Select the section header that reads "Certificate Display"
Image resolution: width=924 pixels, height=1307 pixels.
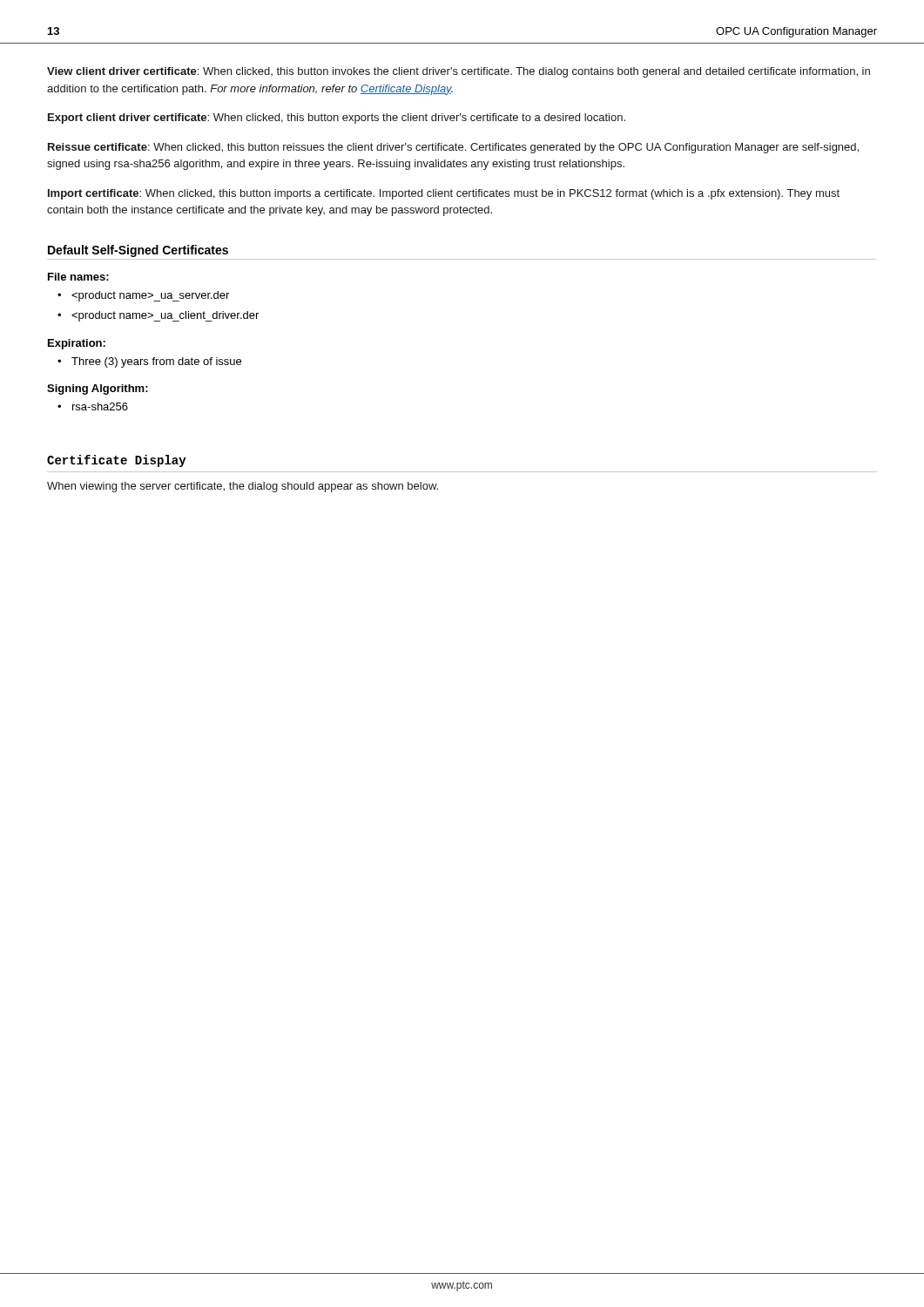point(117,461)
